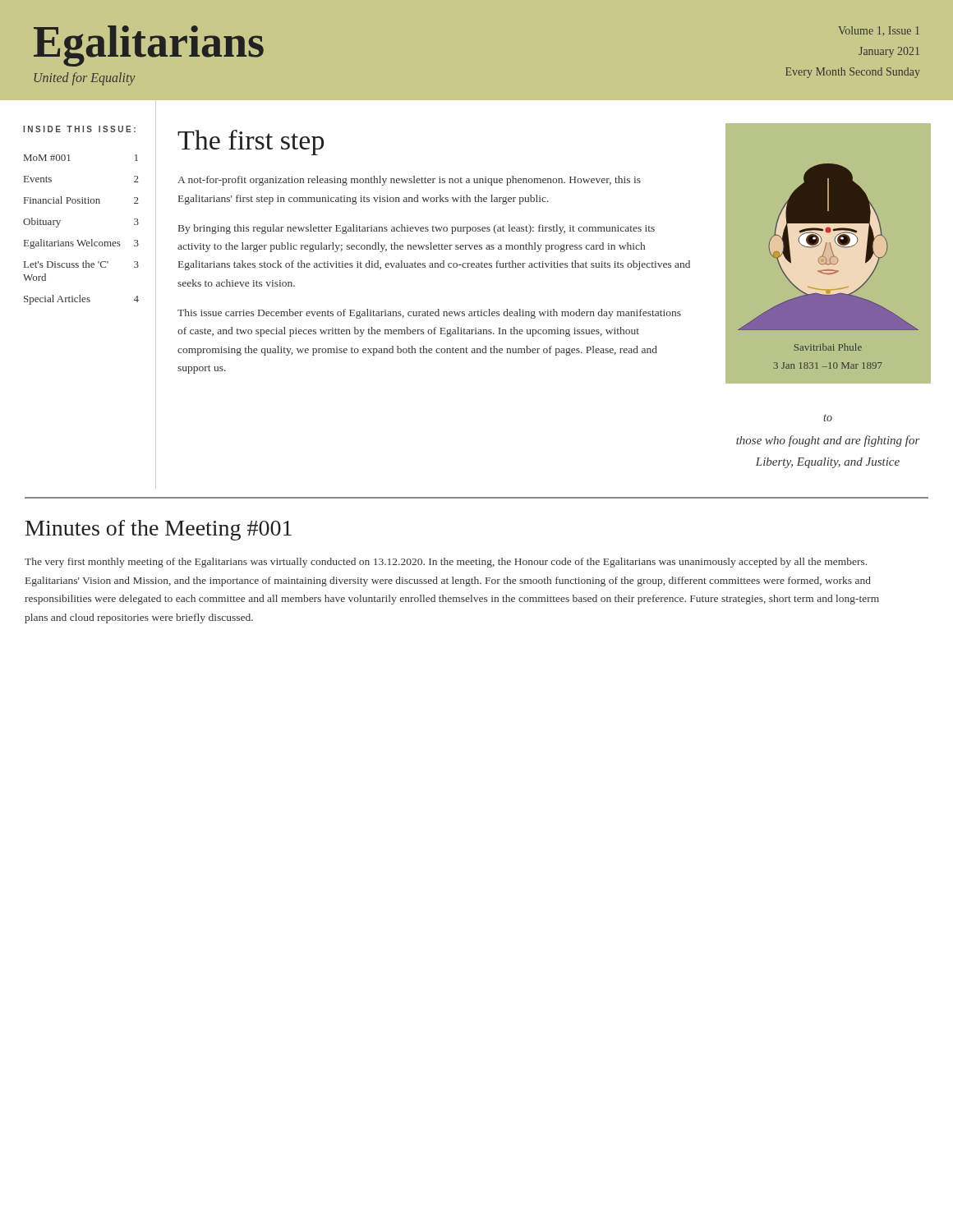Find the text block starting "Savitribai Phule 3"
Viewport: 953px width, 1232px height.
tap(828, 356)
